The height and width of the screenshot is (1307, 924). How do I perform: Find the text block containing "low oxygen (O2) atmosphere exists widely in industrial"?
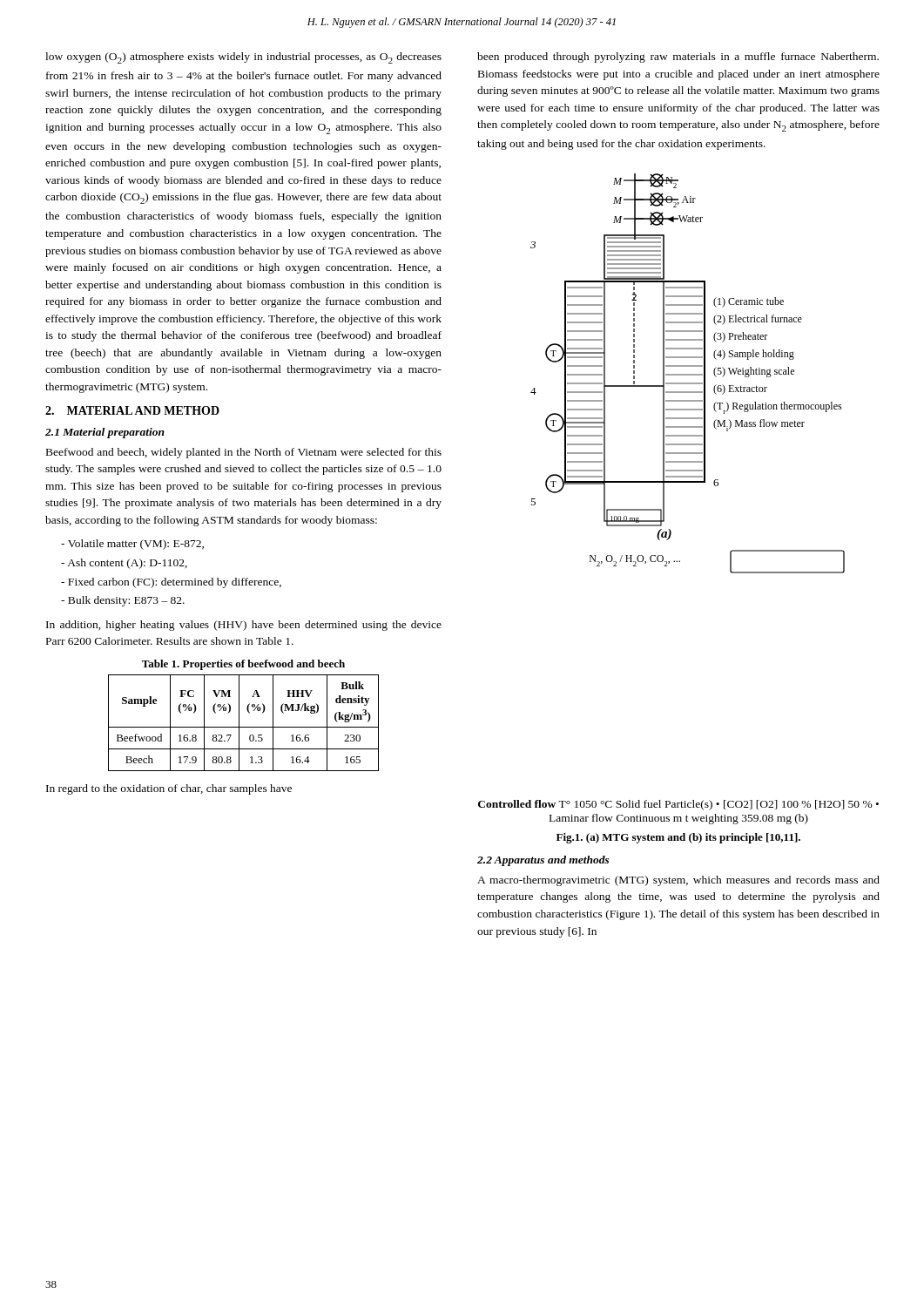243,222
